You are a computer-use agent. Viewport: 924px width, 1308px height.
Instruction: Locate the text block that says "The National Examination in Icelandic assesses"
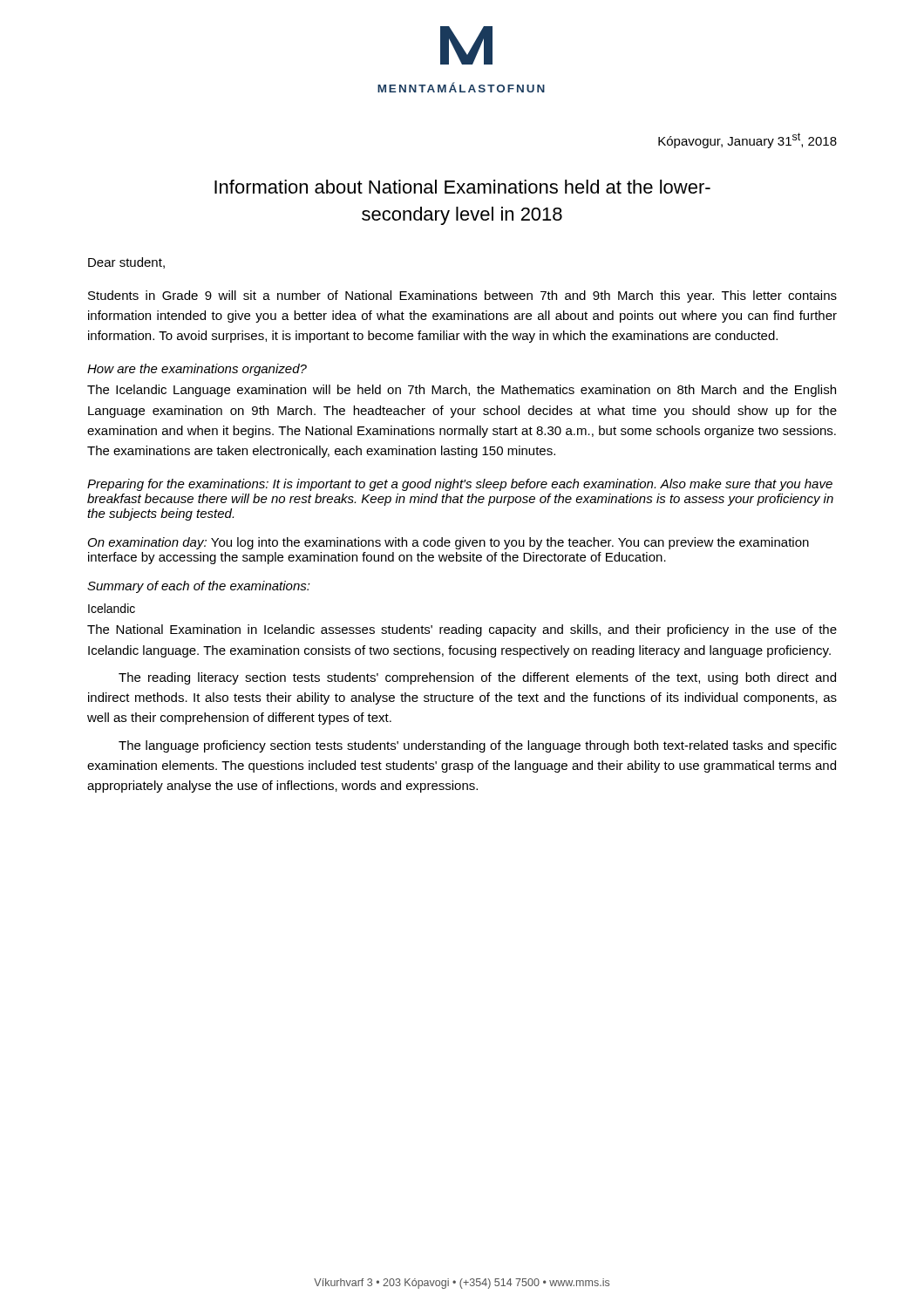click(x=462, y=640)
